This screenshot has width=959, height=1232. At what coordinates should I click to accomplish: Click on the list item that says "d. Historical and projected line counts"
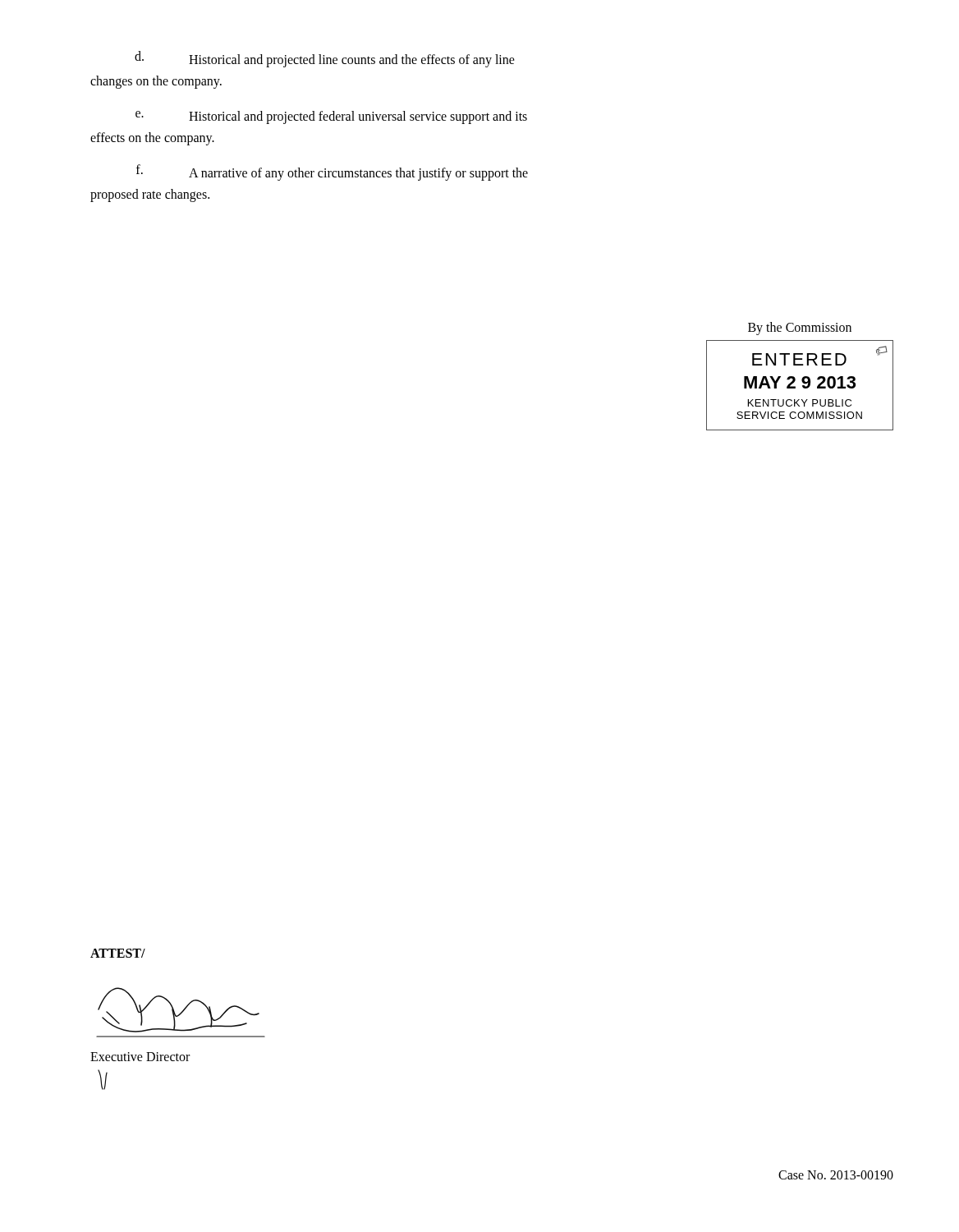[492, 70]
